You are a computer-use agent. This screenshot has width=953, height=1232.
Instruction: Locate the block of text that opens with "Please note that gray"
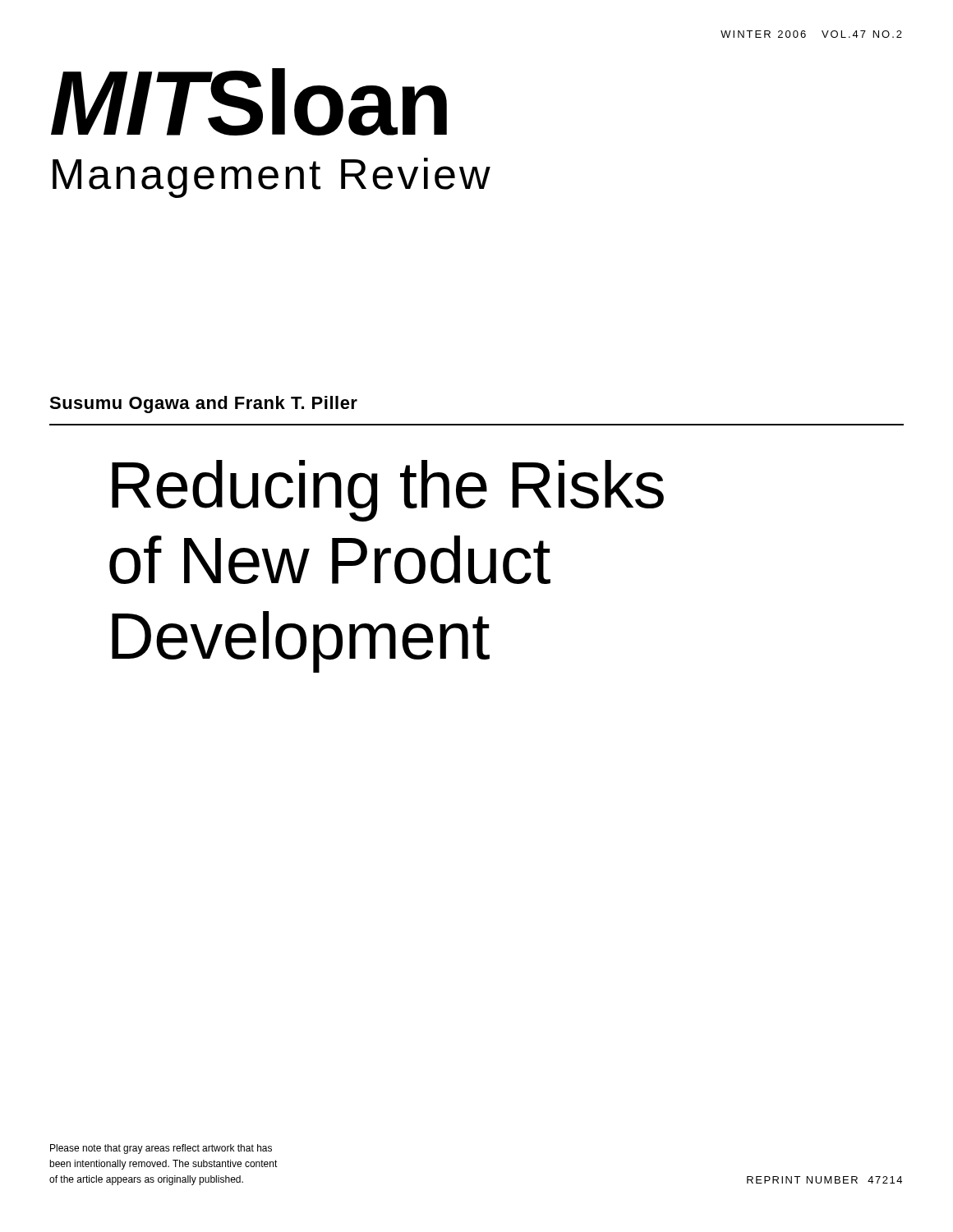click(x=163, y=1164)
